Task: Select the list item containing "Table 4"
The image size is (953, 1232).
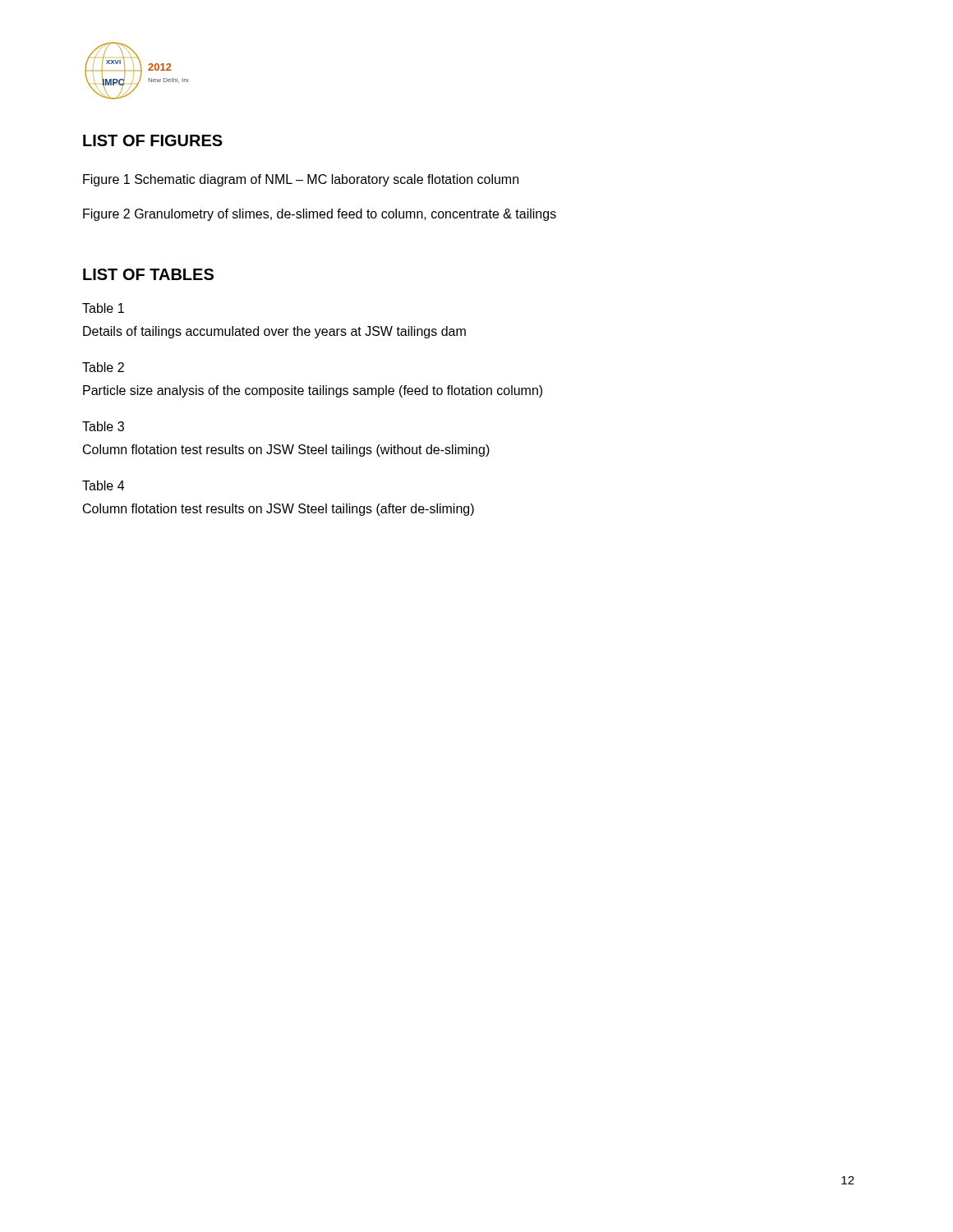Action: 103,486
